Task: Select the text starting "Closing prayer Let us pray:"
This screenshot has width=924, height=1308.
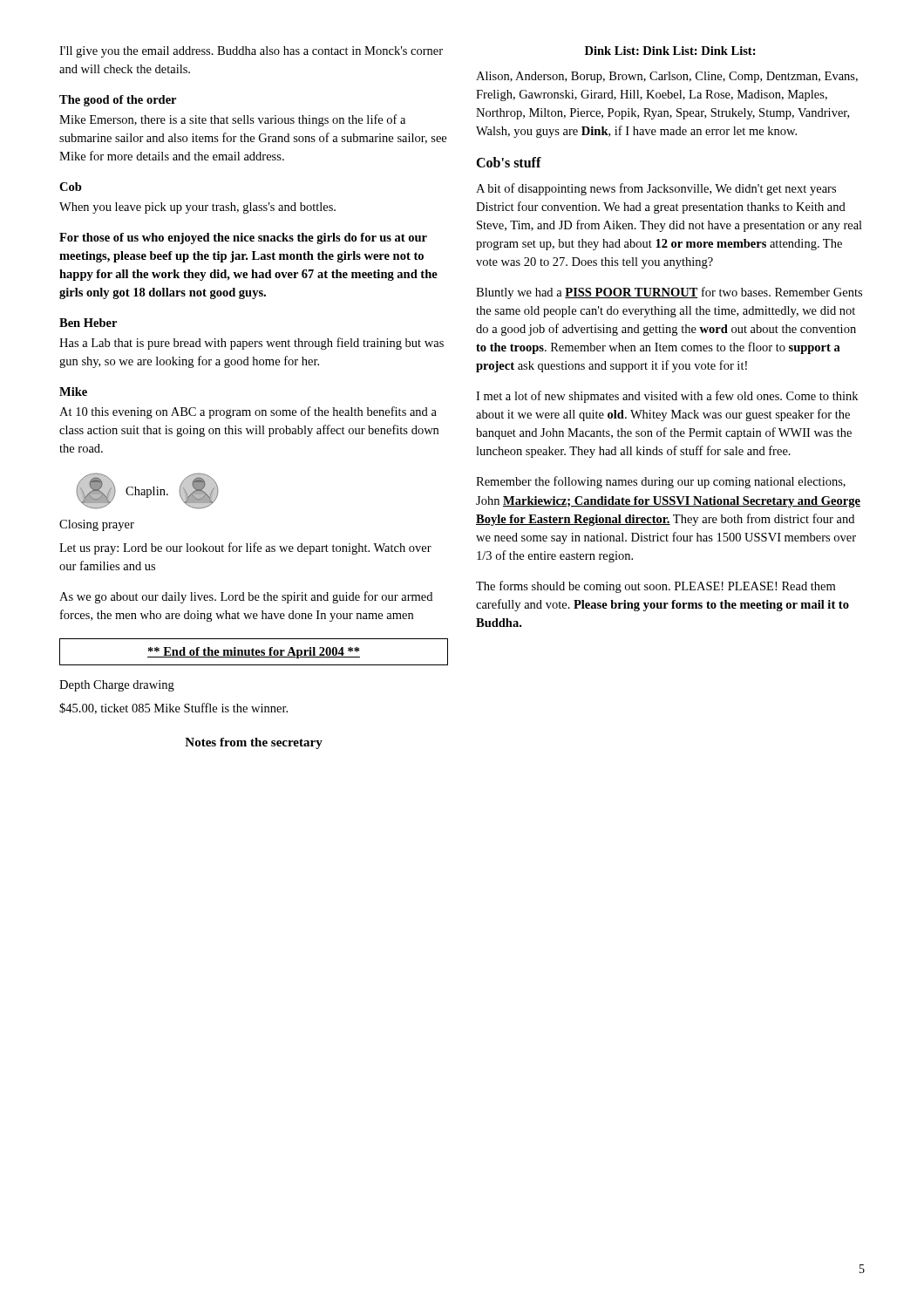Action: [x=254, y=546]
